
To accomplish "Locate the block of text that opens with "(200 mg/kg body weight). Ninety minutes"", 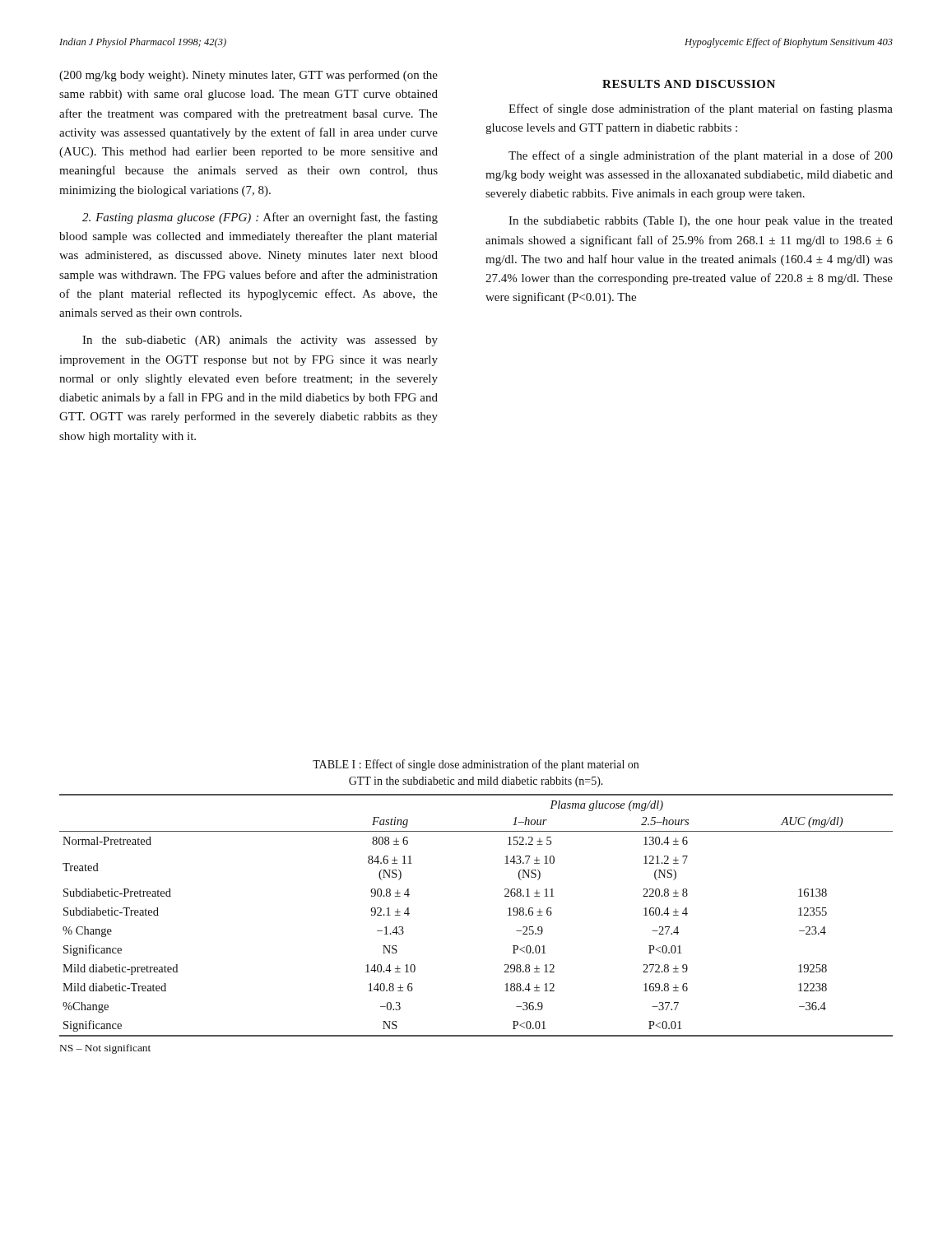I will click(x=248, y=133).
